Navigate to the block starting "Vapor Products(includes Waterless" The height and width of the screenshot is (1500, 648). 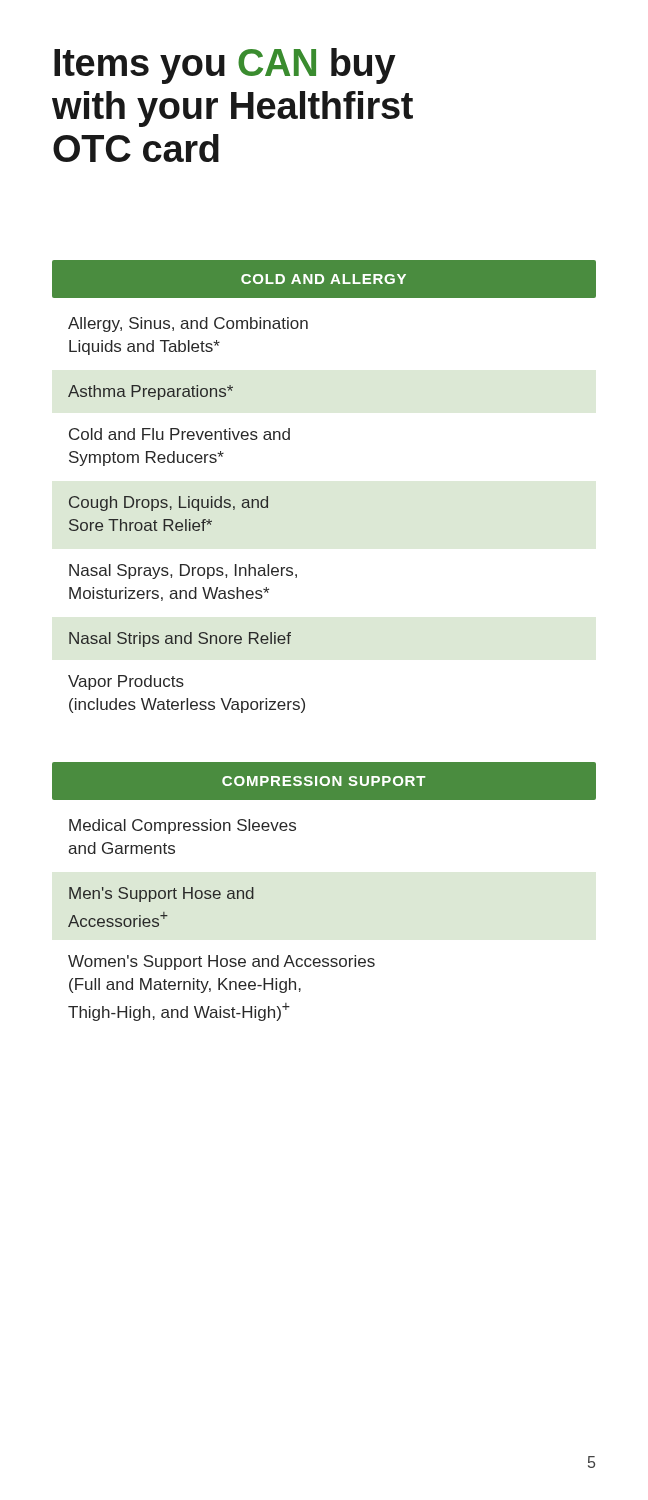click(x=187, y=693)
